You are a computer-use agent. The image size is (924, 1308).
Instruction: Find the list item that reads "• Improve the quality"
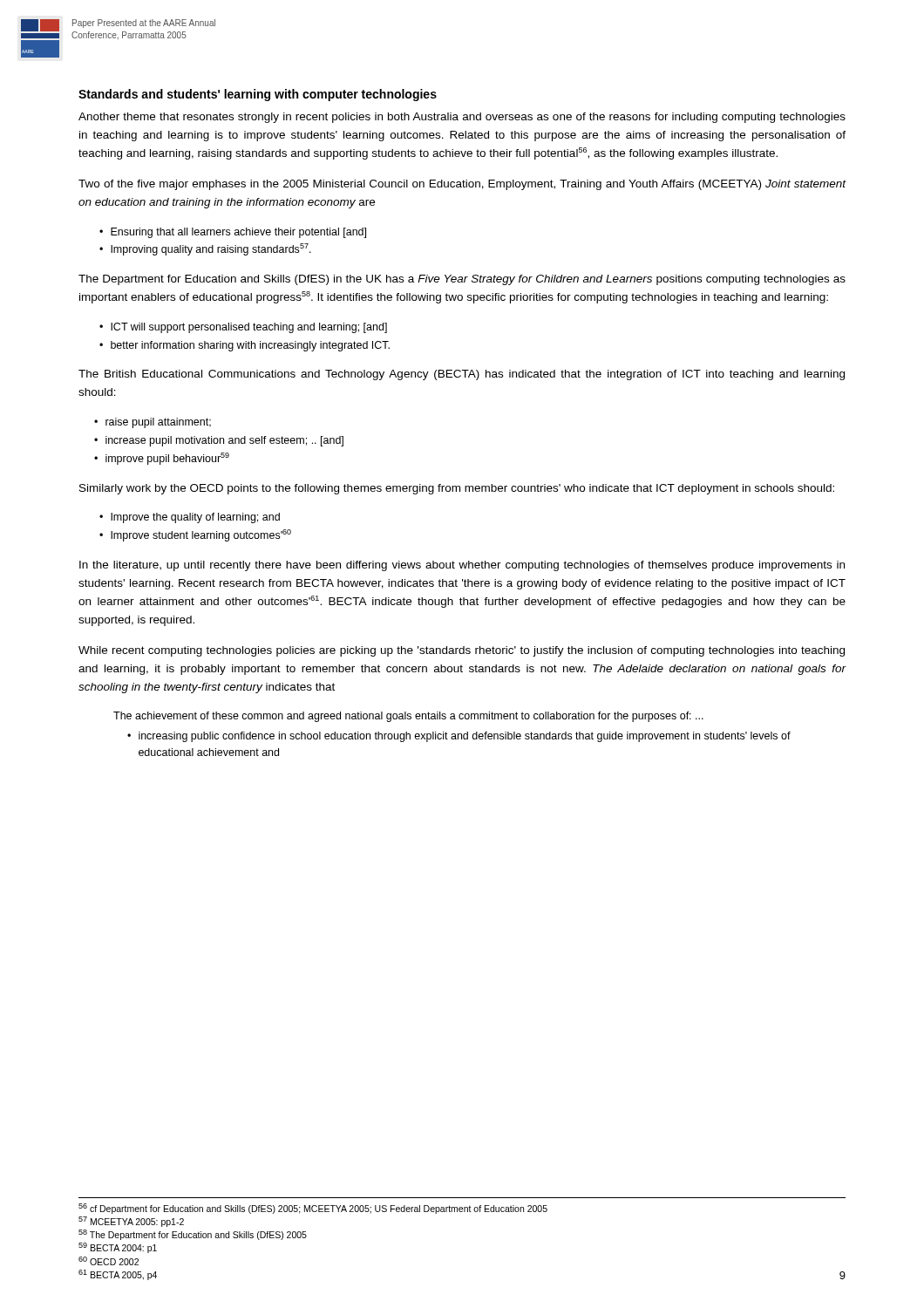tap(190, 518)
